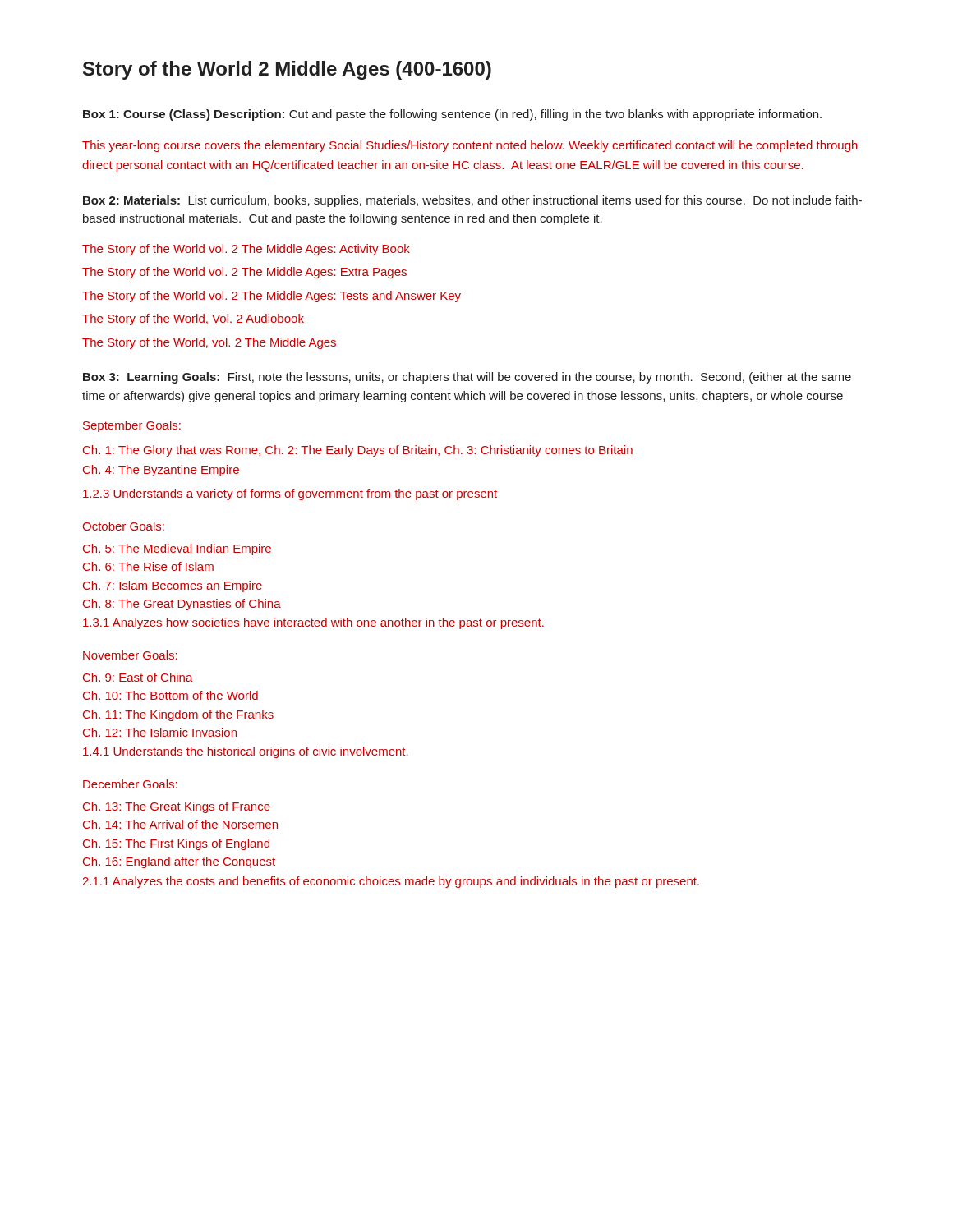Locate the list item that says "Ch. 11: The Kingdom of the Franks"
The image size is (953, 1232).
tap(178, 715)
